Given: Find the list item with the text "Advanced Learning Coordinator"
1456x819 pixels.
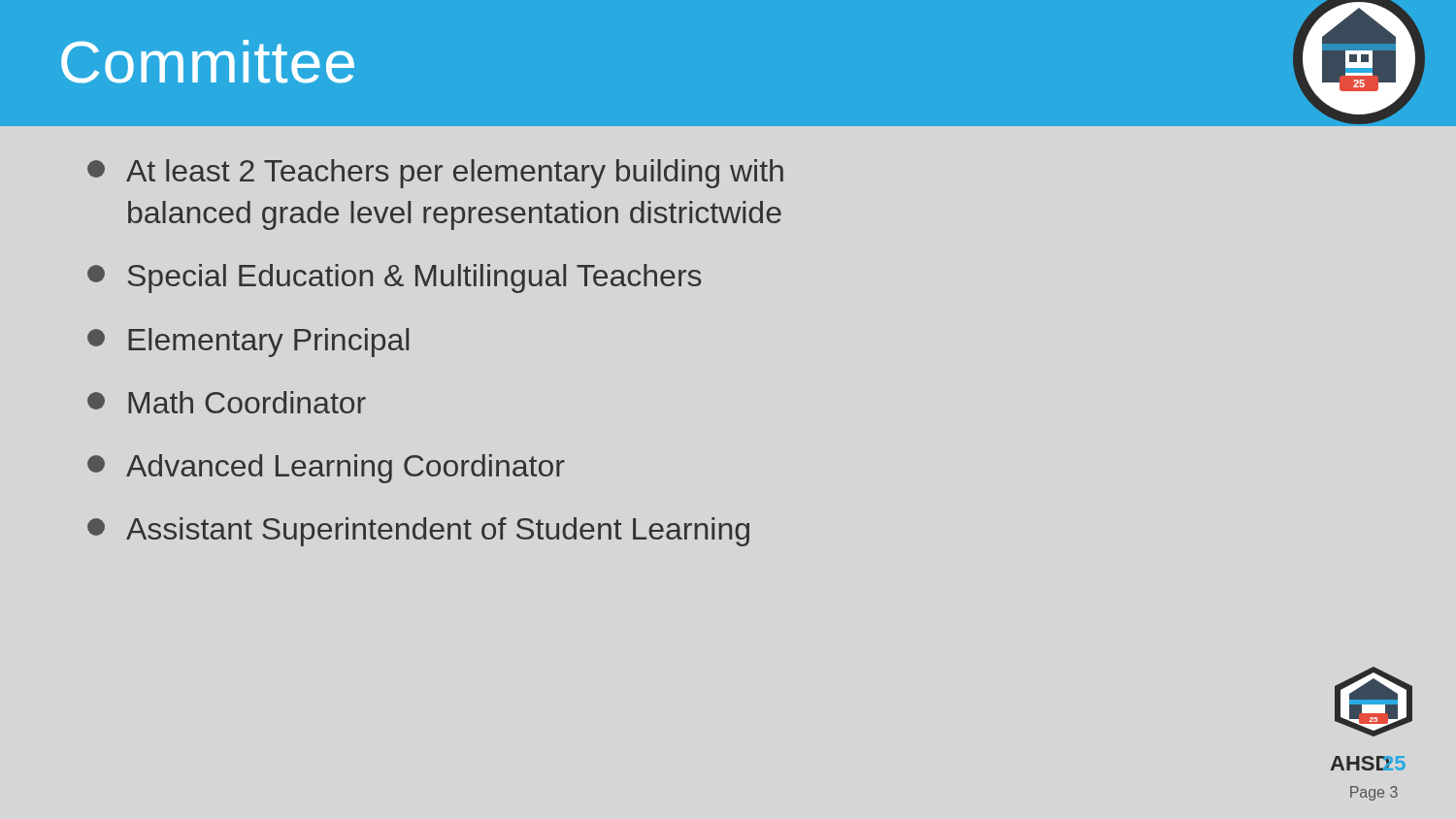Looking at the screenshot, I should pyautogui.click(x=326, y=466).
